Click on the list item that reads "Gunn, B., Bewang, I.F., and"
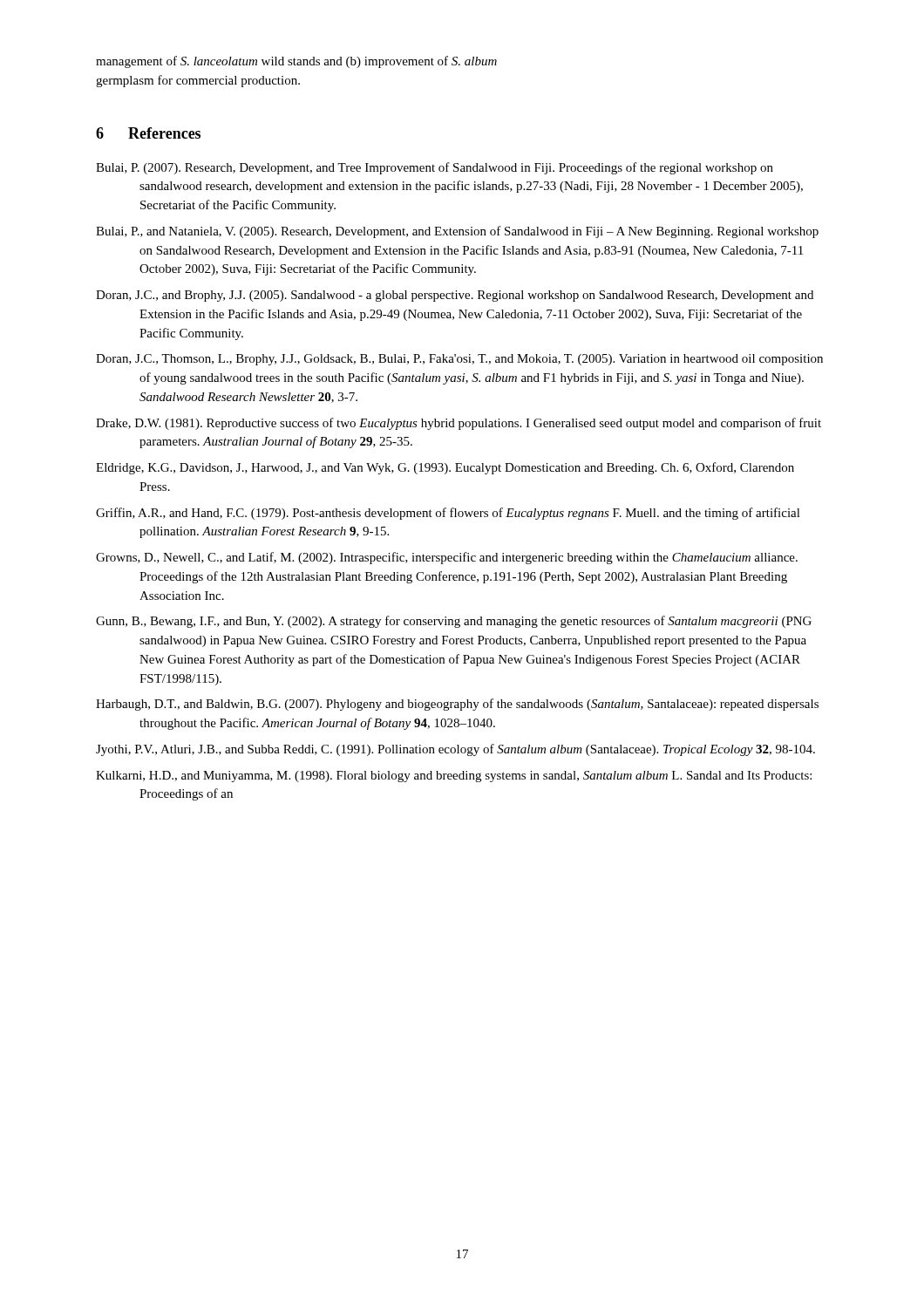Viewport: 924px width, 1308px height. [x=454, y=650]
